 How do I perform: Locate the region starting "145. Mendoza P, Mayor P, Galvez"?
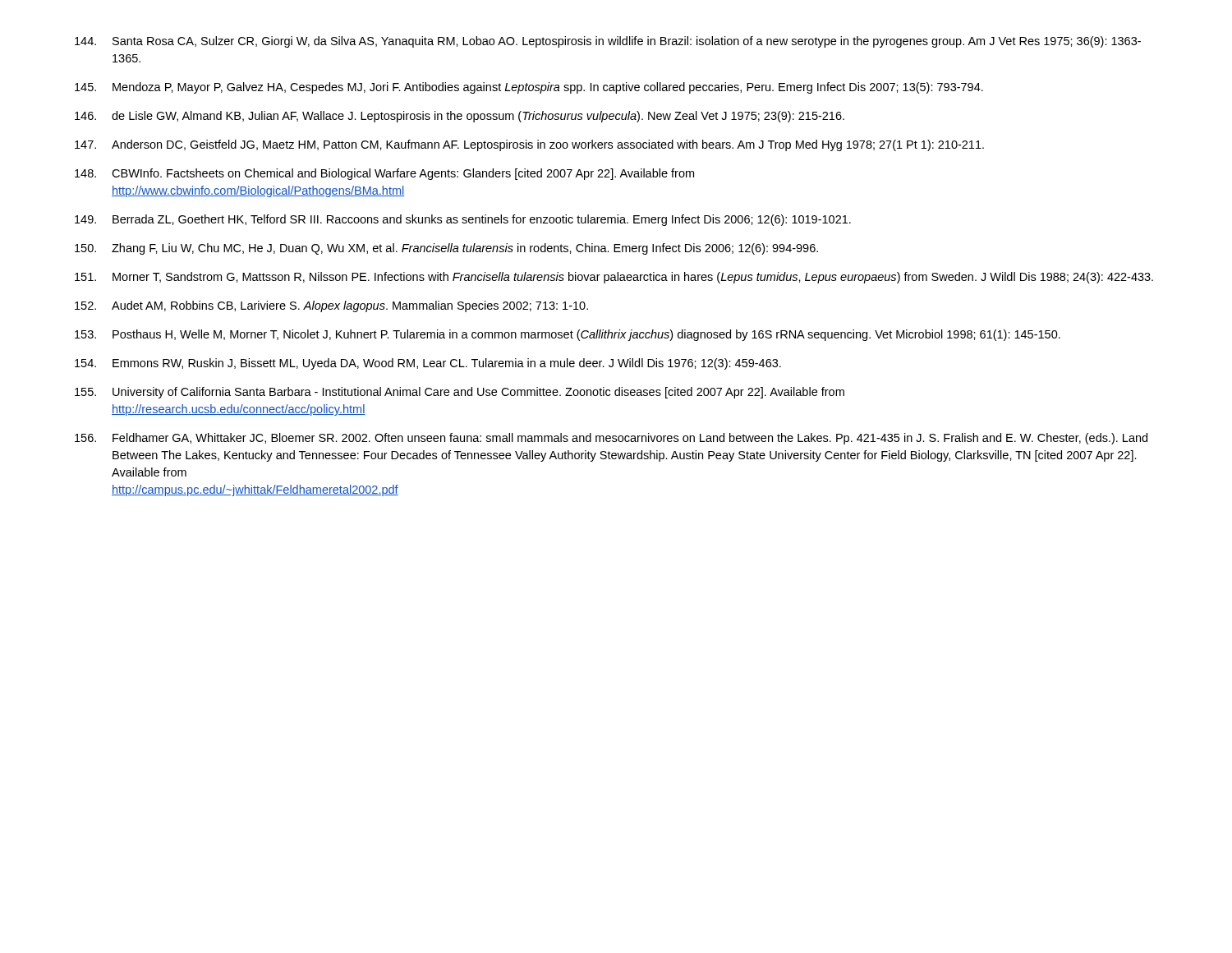point(616,88)
